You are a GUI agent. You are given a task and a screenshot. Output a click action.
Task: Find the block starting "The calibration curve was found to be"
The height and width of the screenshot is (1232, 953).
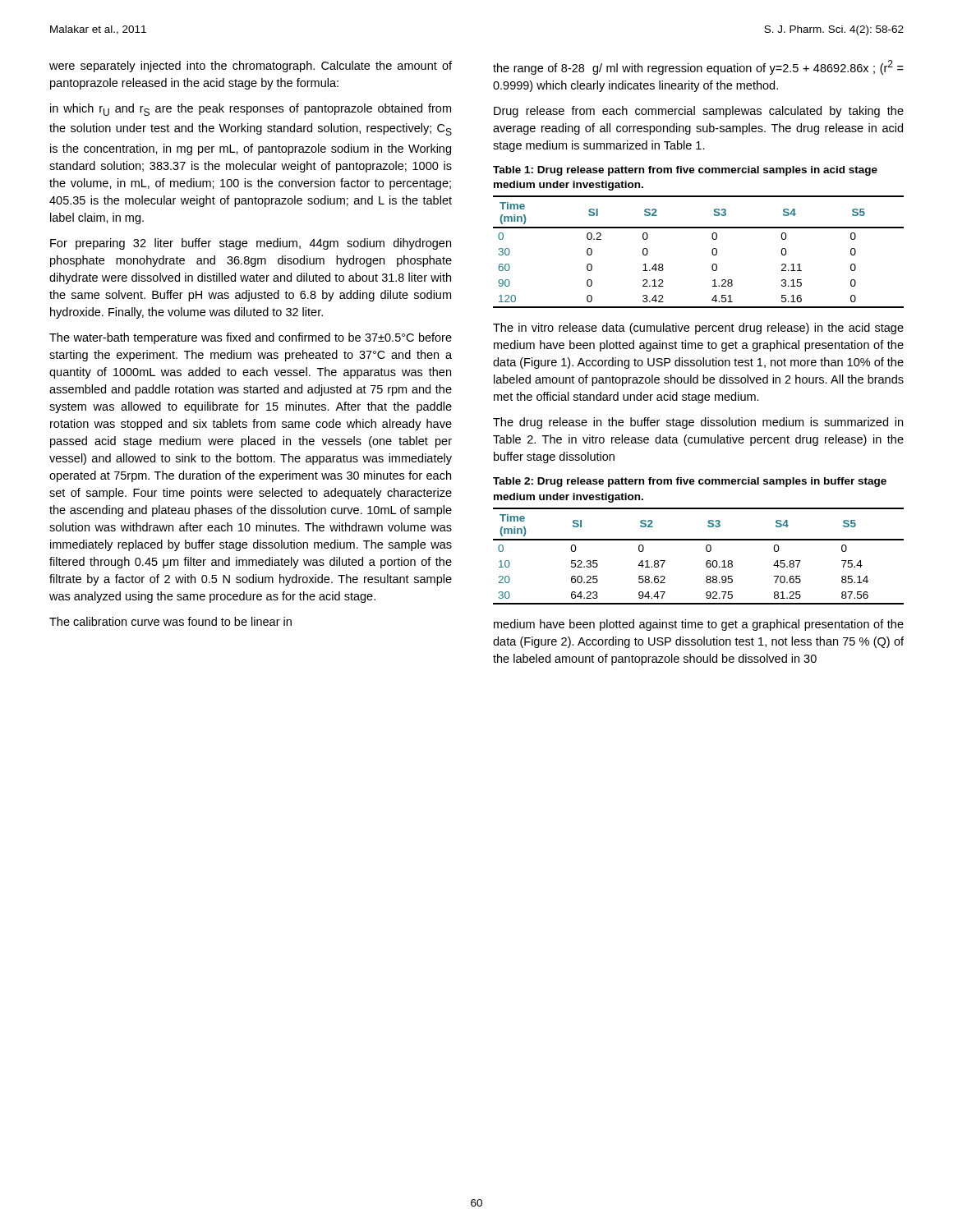251,622
